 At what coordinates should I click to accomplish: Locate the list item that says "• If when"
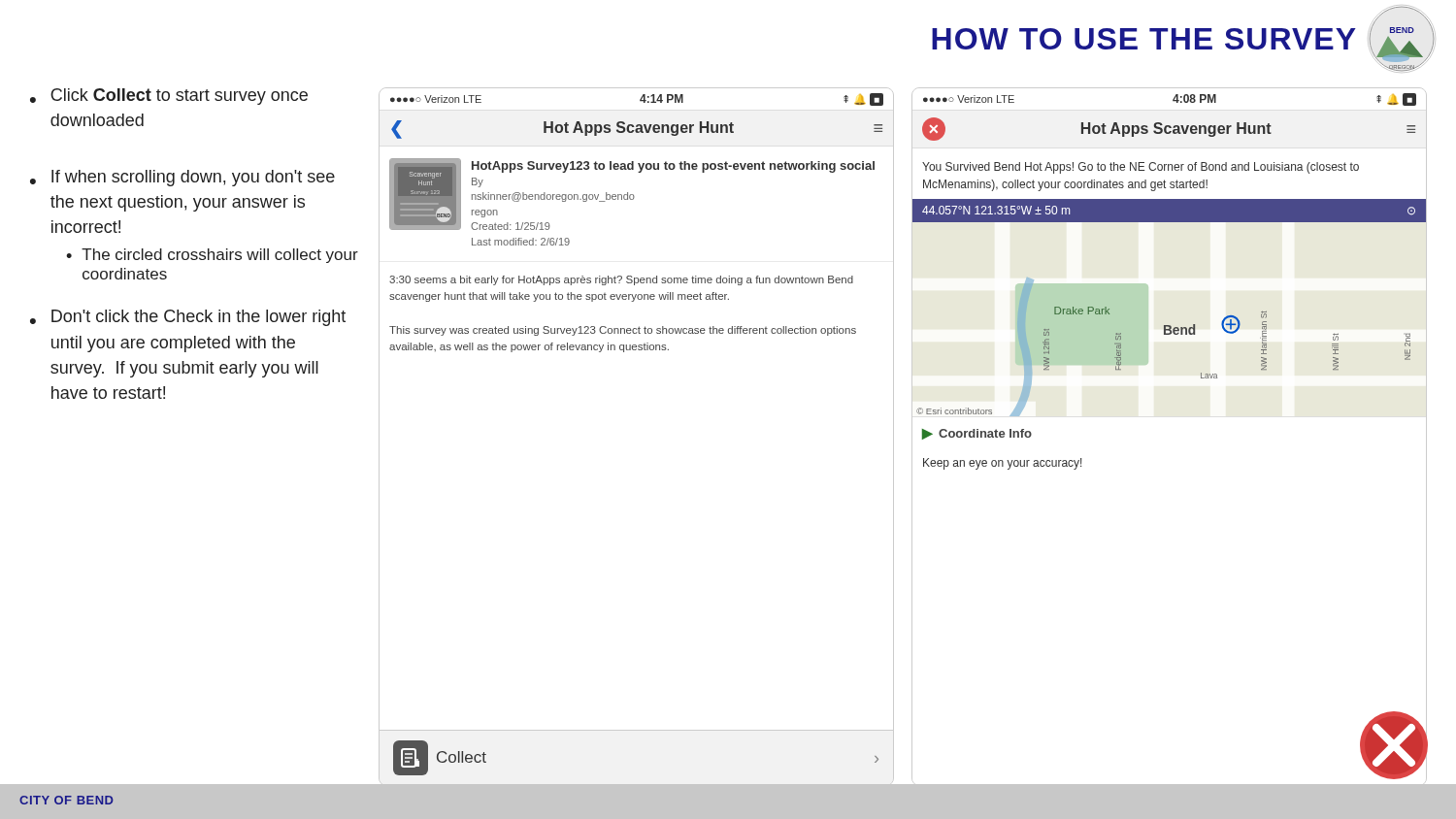(194, 202)
